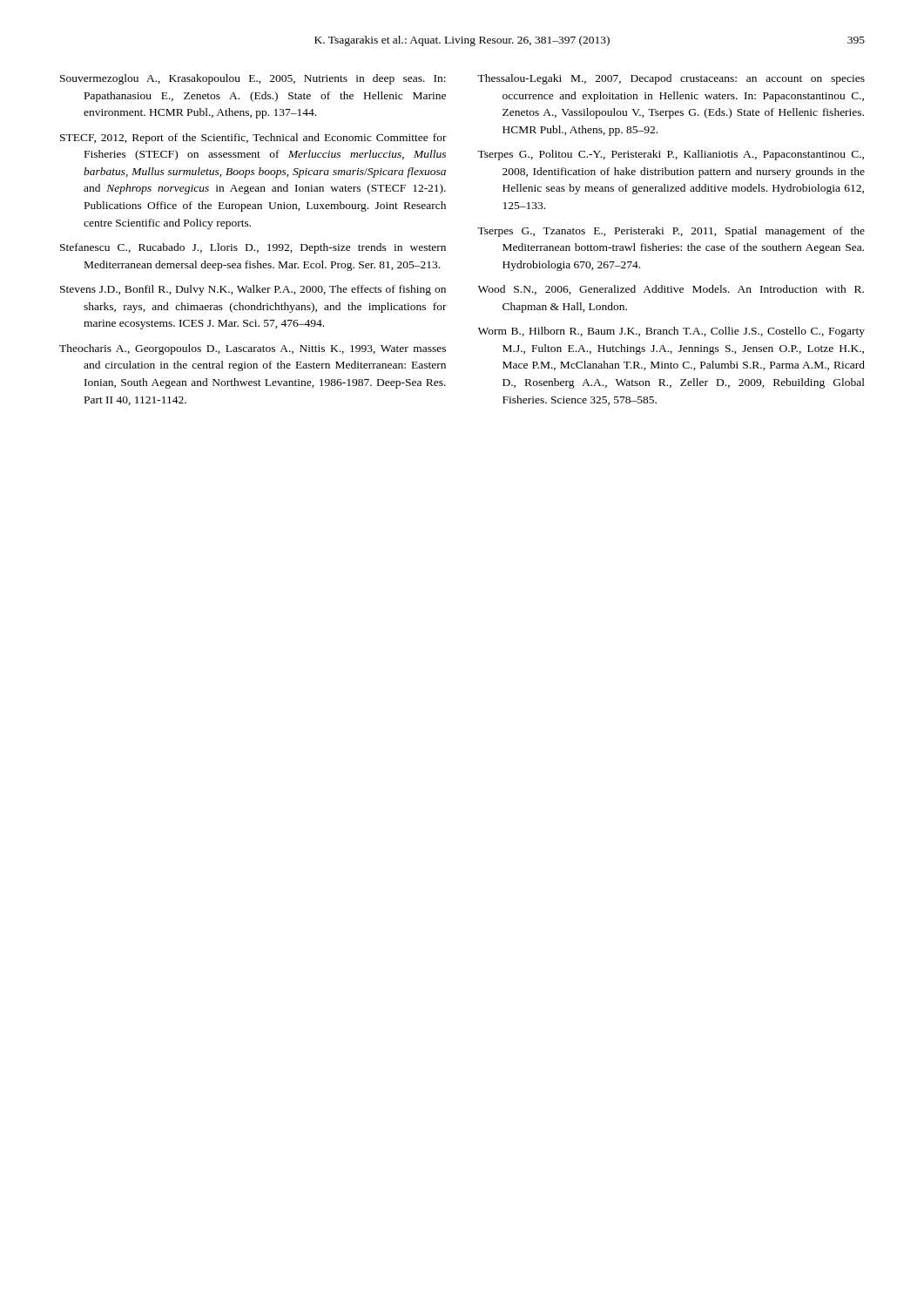The width and height of the screenshot is (924, 1307).
Task: Click on the text block starting "Thessalou-Legaki M., 2007,"
Action: click(x=671, y=104)
